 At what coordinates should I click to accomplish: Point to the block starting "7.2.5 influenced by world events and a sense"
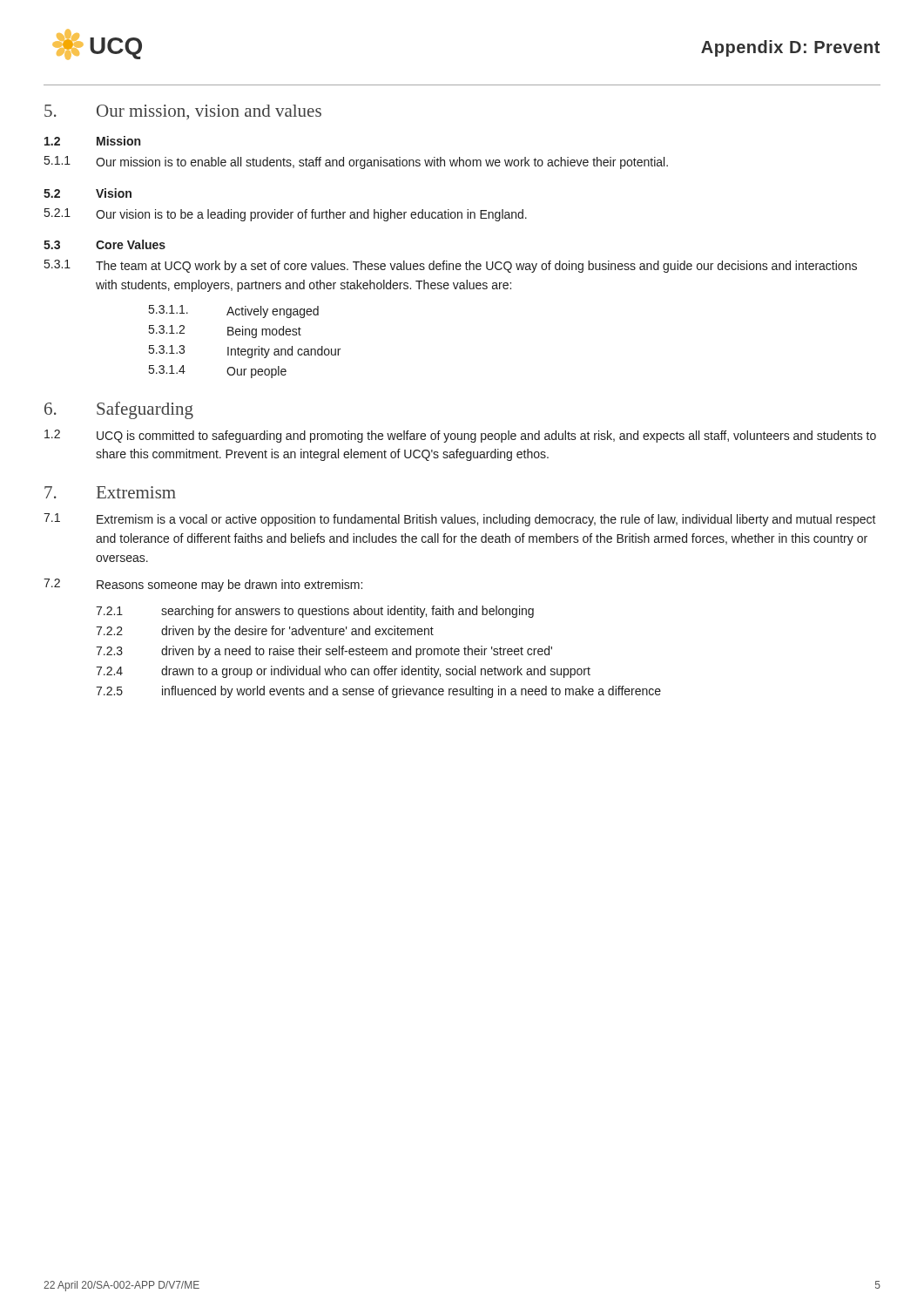[378, 692]
